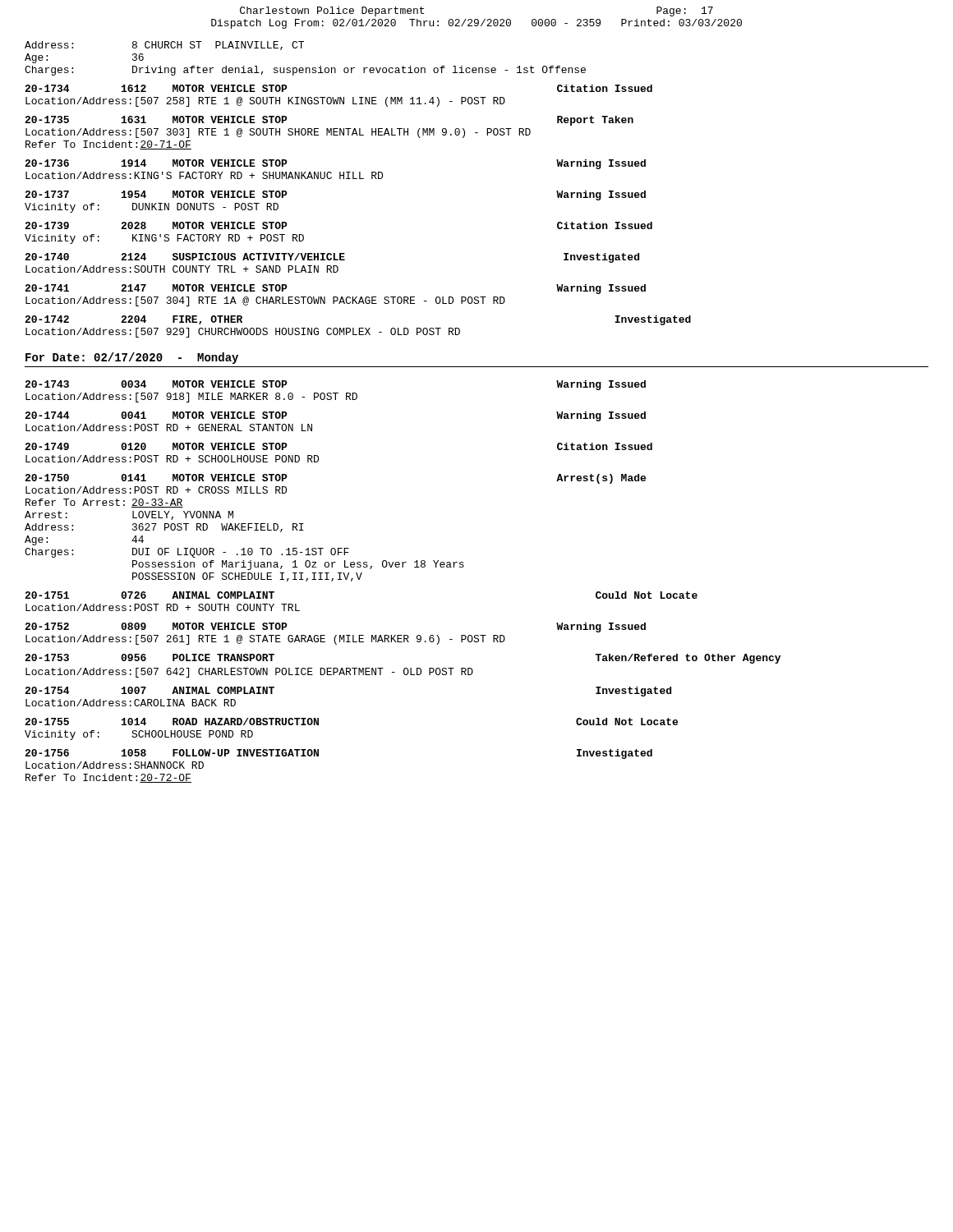Click on the element starting "20-1753 0956 POLICE TRANSPORT Taken/Refered"

coord(476,665)
